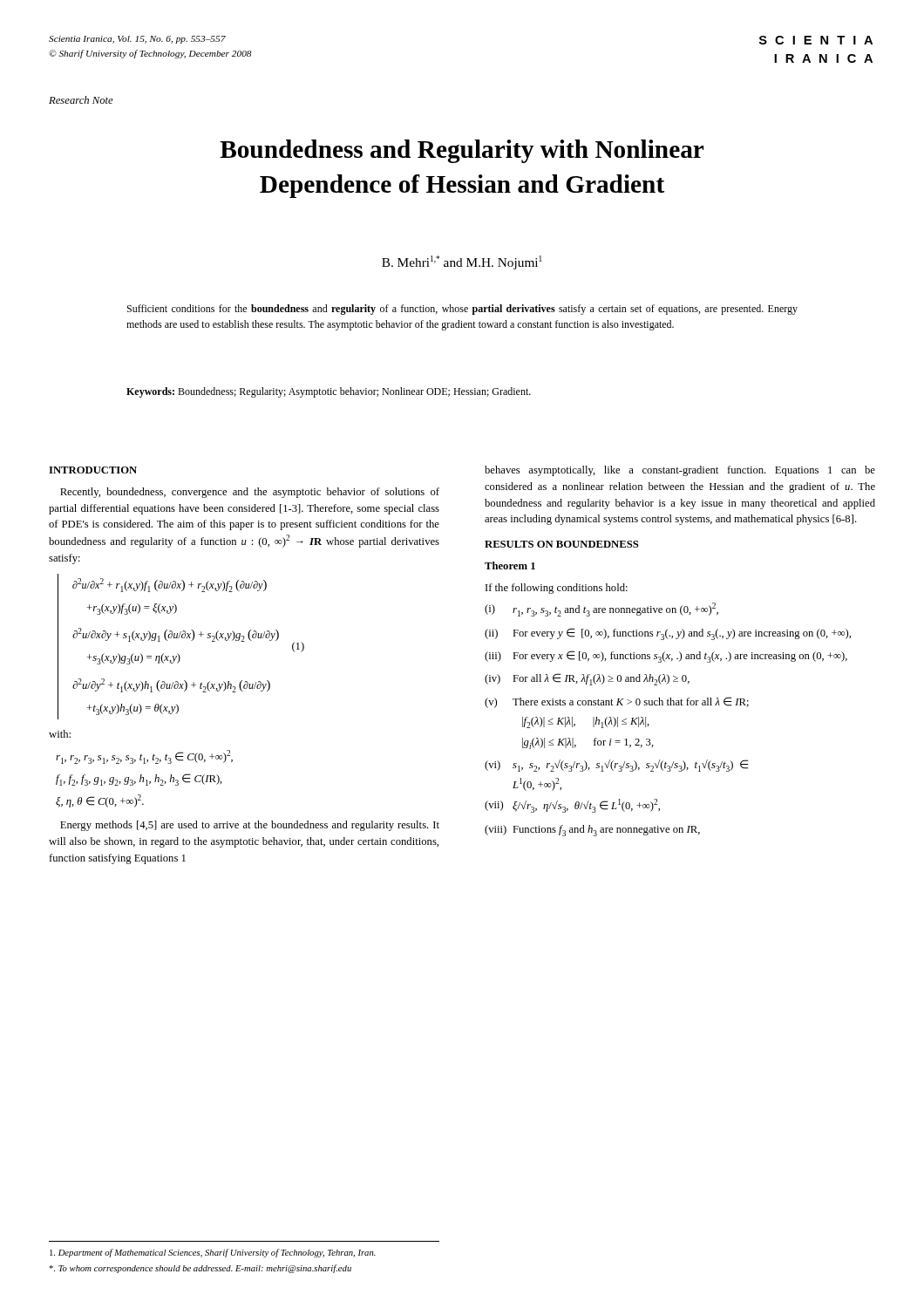Select the element starting "(vii) ξ/√r3, η/√s3, θ/√t3 ∈ L1(0,"

[x=572, y=806]
